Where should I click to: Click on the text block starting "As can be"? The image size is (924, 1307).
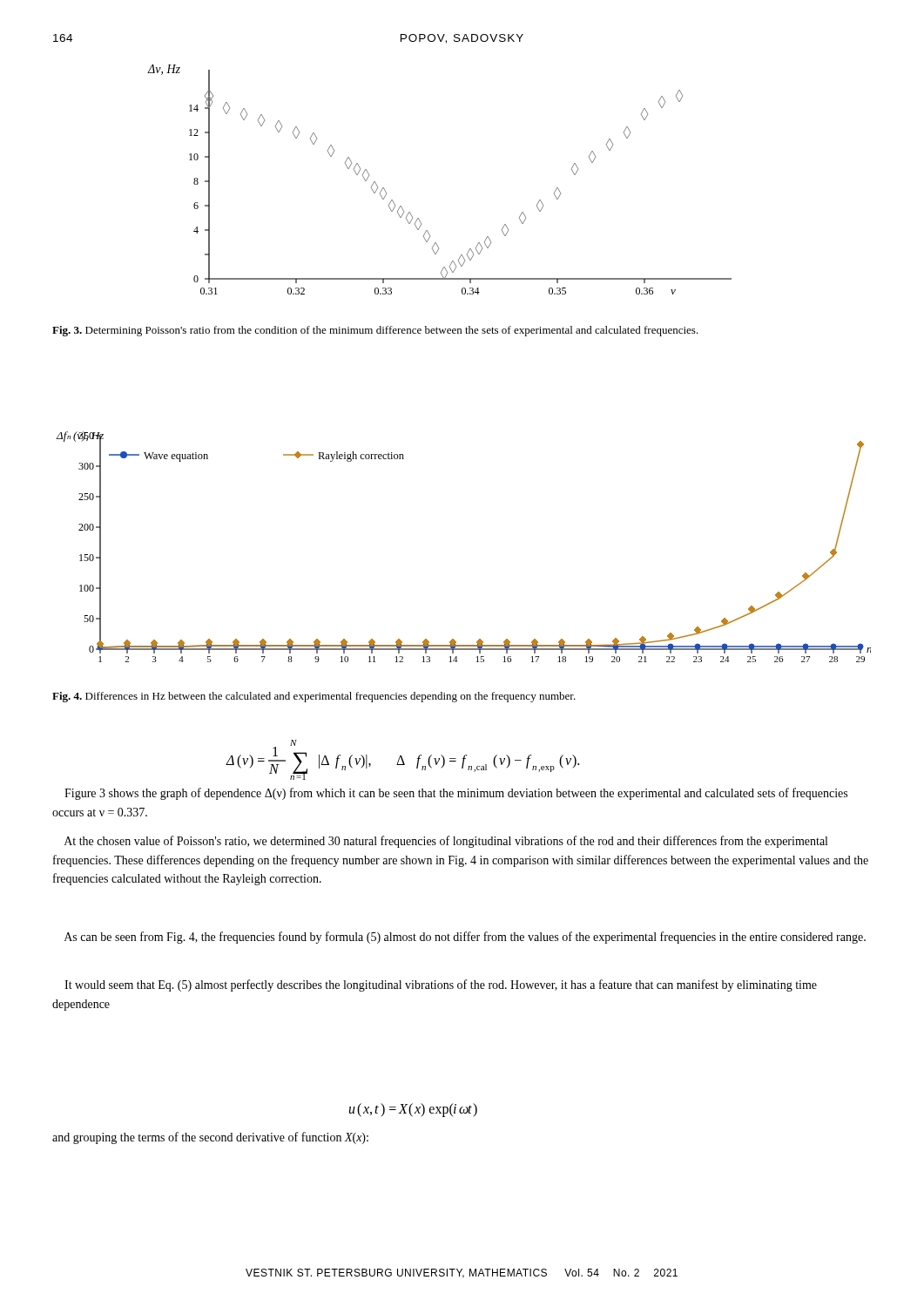(x=459, y=937)
